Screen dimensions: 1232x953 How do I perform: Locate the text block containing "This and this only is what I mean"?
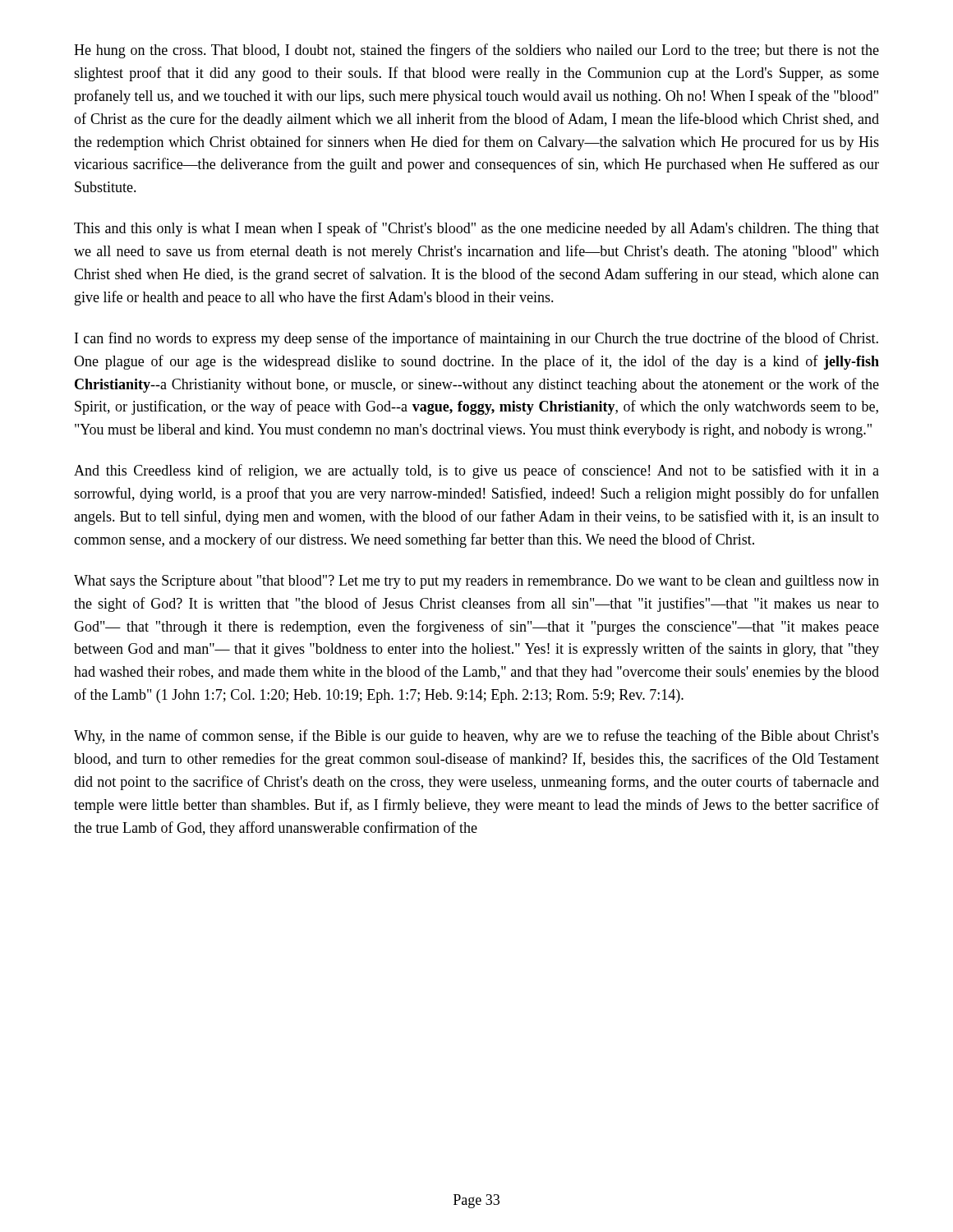pos(476,263)
